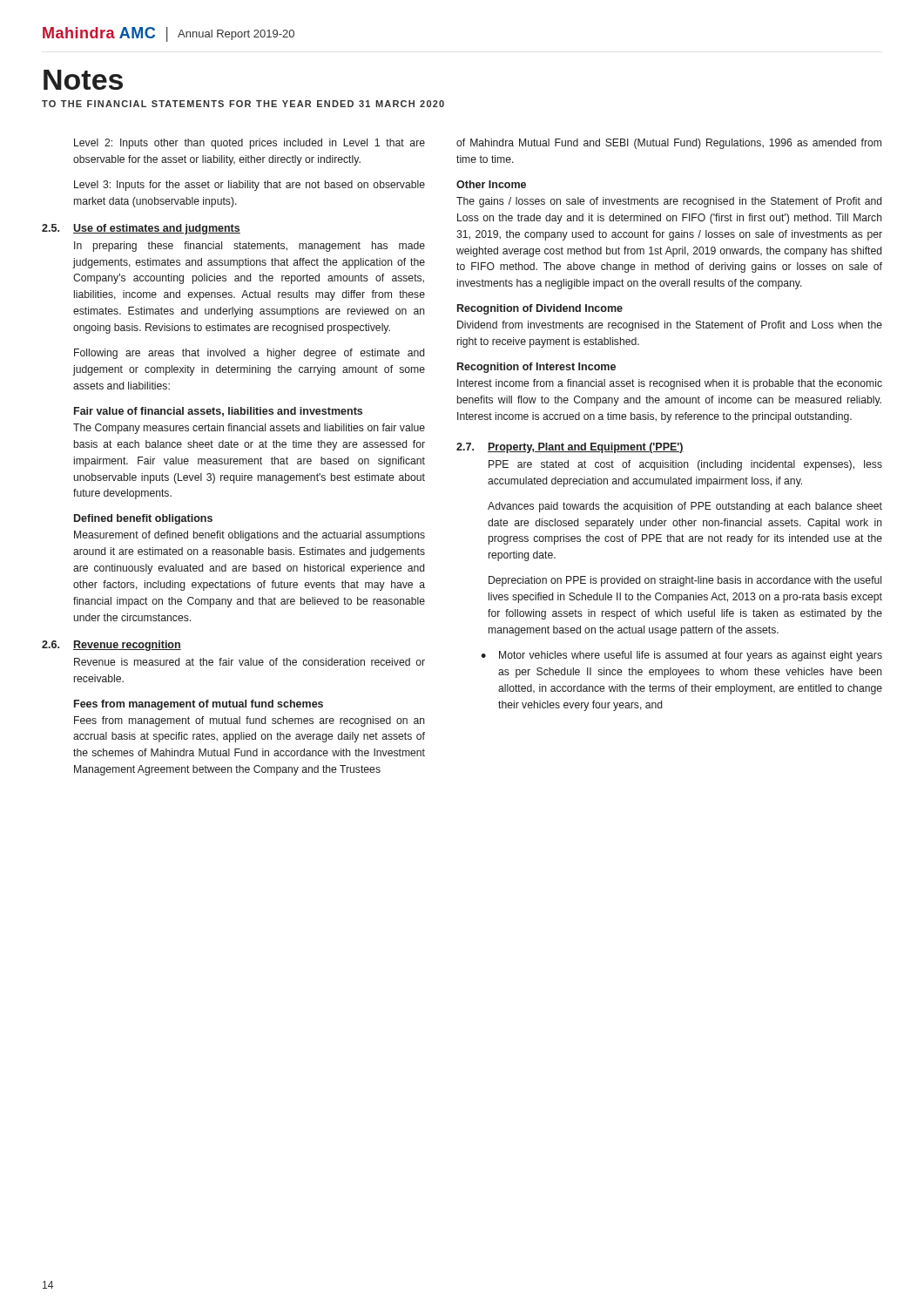Locate the text starting "Advances paid towards the acquisition of"
Image resolution: width=924 pixels, height=1307 pixels.
tap(685, 531)
